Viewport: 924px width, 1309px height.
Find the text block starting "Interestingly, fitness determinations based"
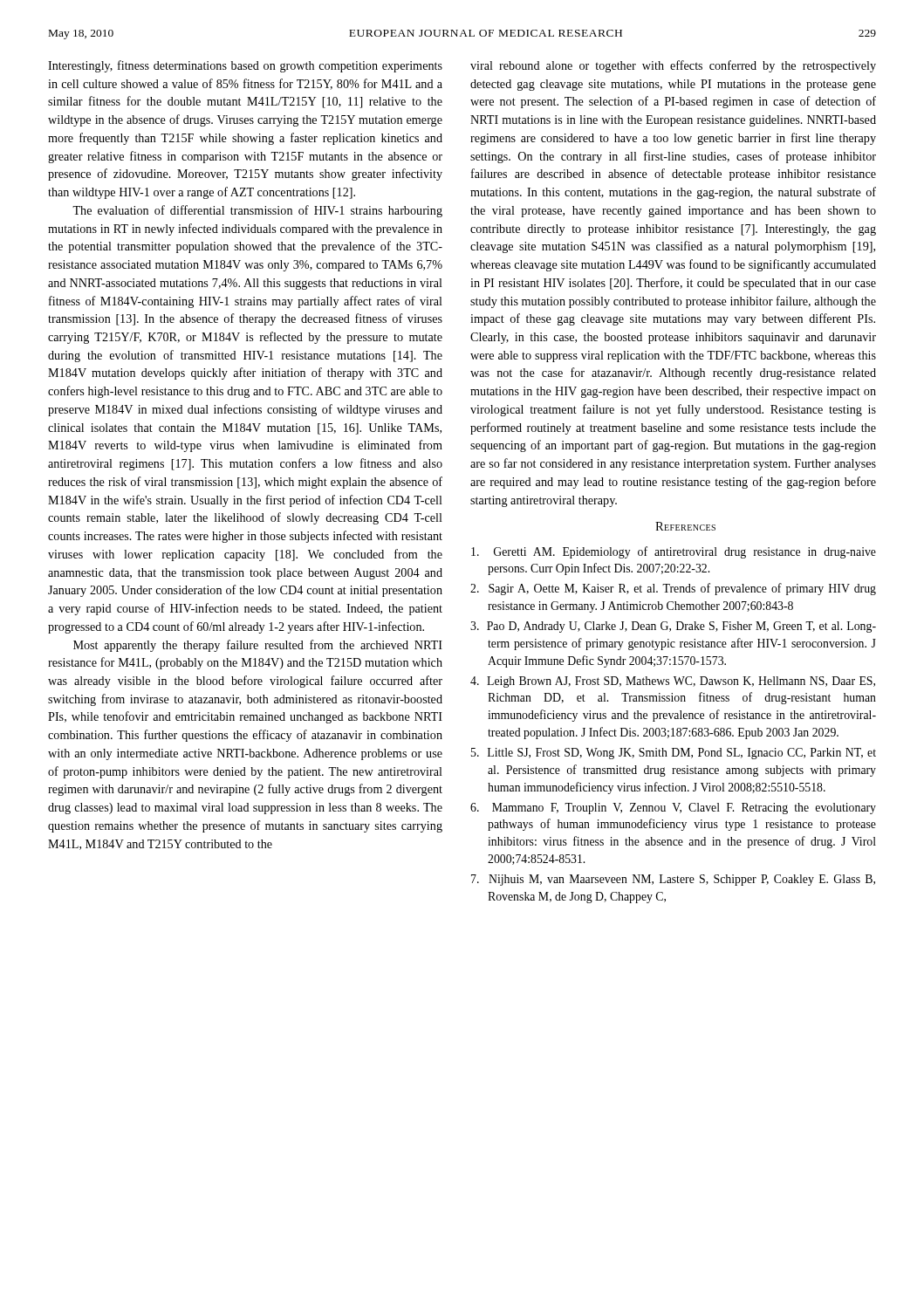point(245,129)
